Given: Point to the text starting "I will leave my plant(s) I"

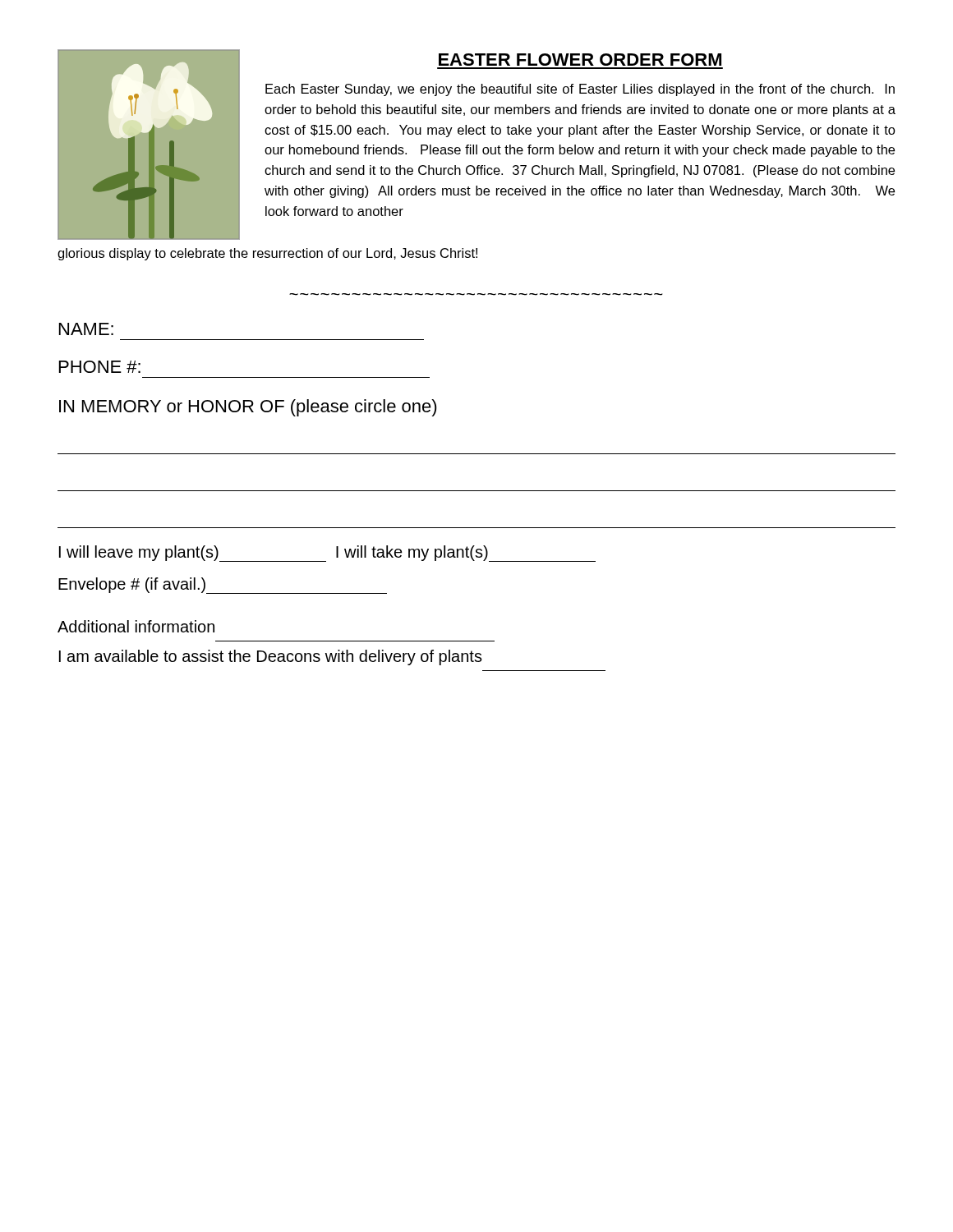Looking at the screenshot, I should [326, 552].
